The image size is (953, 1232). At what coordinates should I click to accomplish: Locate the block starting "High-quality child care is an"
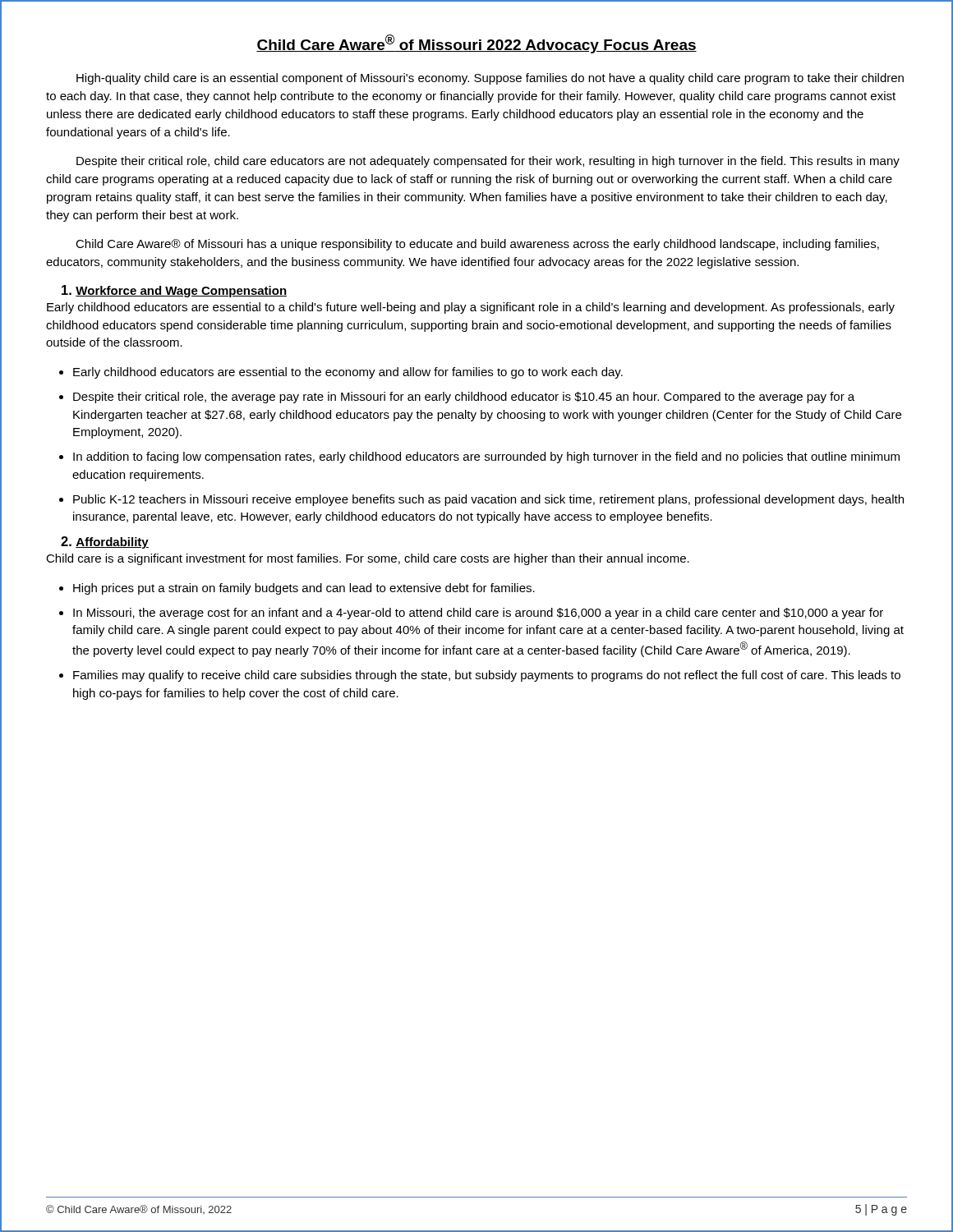point(475,105)
